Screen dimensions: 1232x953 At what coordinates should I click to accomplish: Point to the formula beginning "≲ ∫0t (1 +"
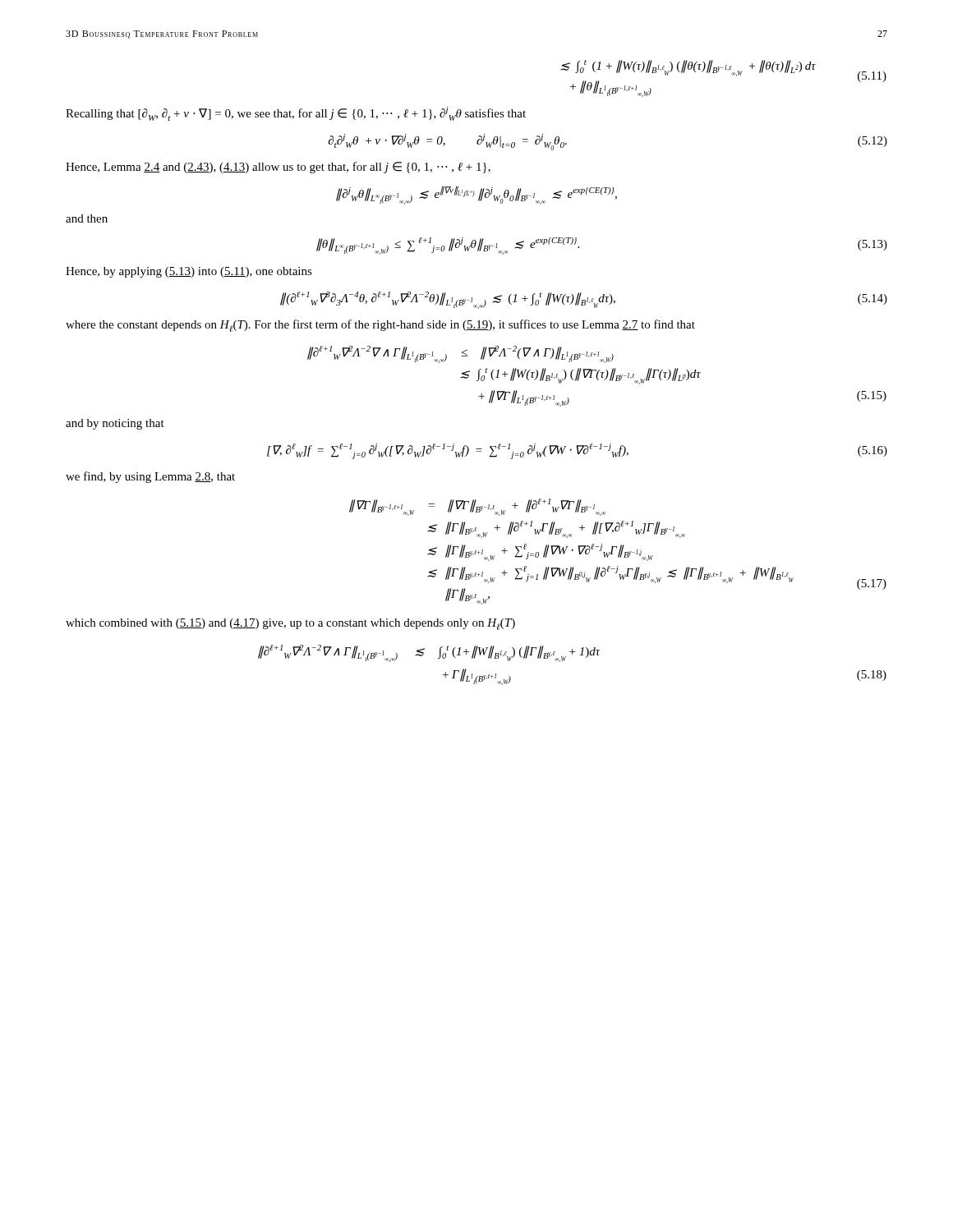635,72
